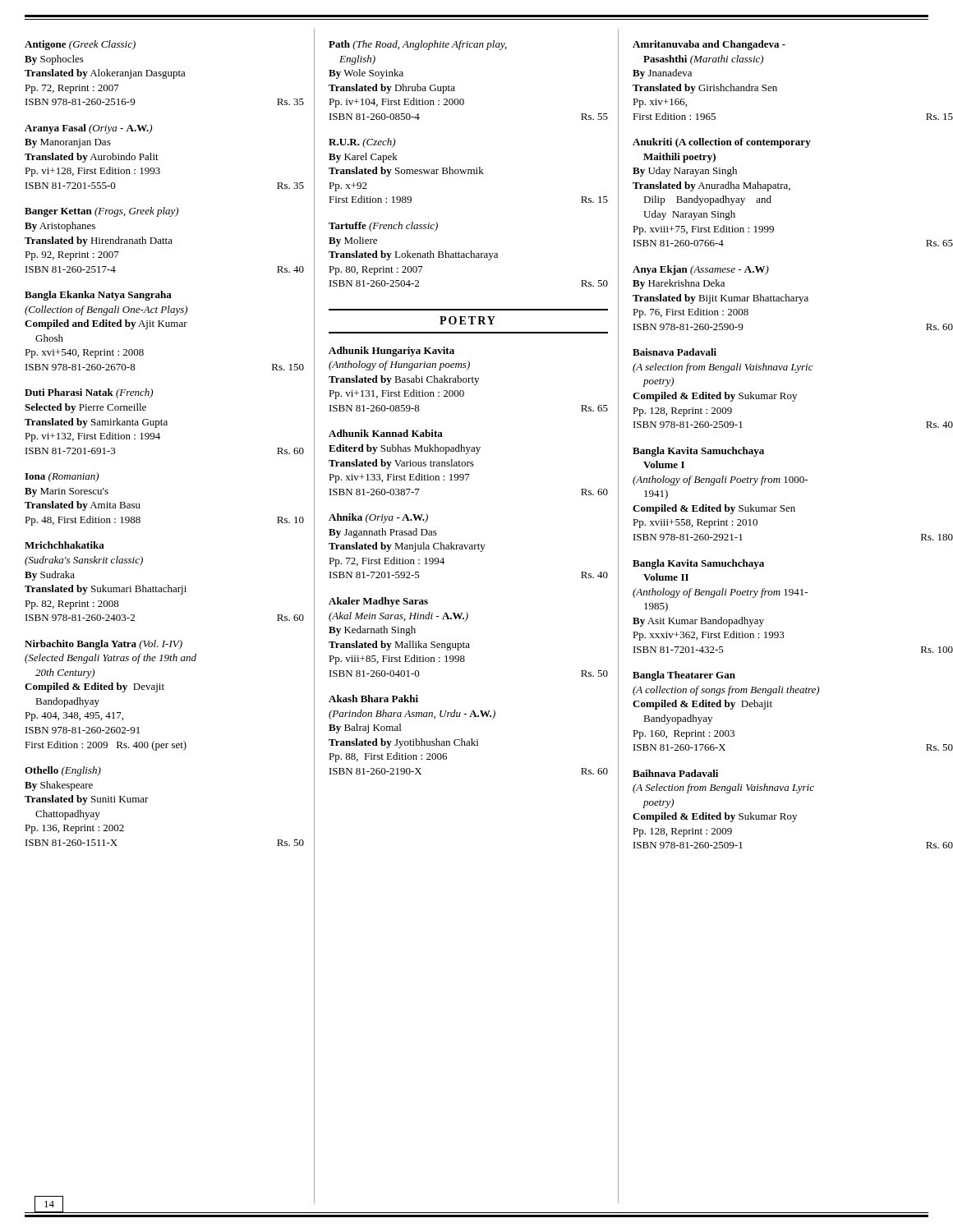Click on the passage starting "Ahnika (Oriya - A.W.) By Jagannath"

pyautogui.click(x=468, y=547)
